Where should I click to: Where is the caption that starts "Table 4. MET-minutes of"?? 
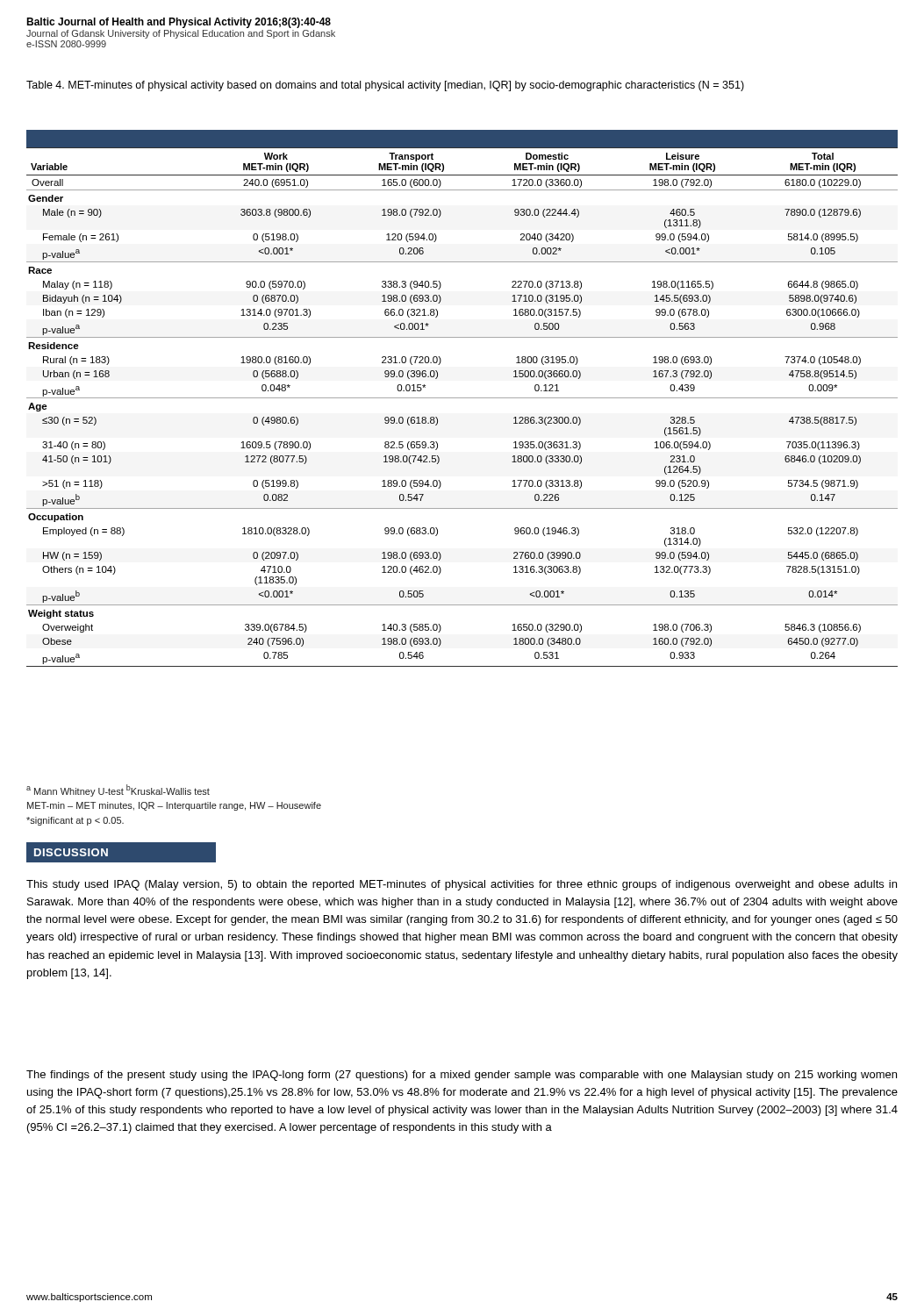tap(385, 85)
